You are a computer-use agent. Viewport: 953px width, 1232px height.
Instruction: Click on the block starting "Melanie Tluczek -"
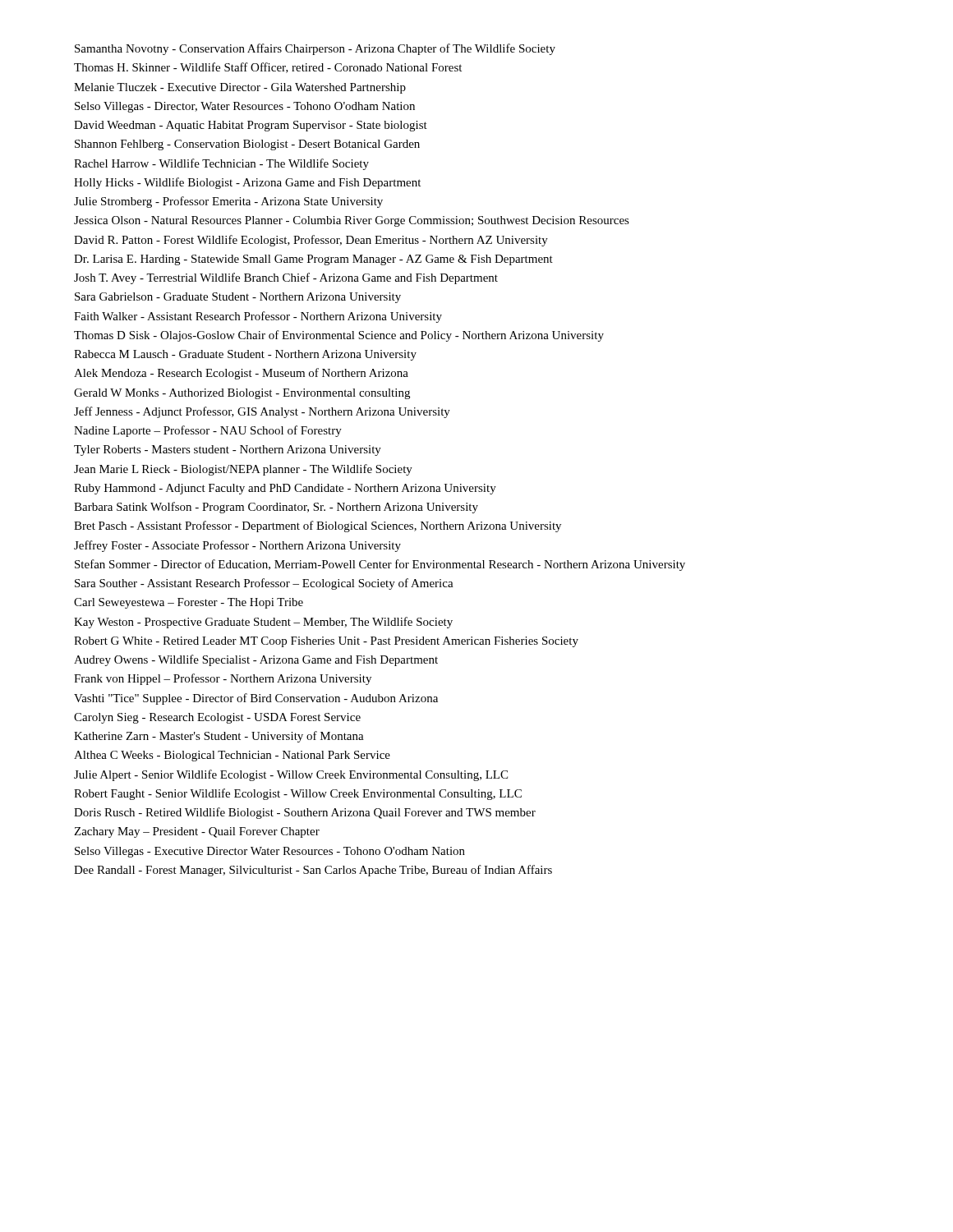(240, 87)
